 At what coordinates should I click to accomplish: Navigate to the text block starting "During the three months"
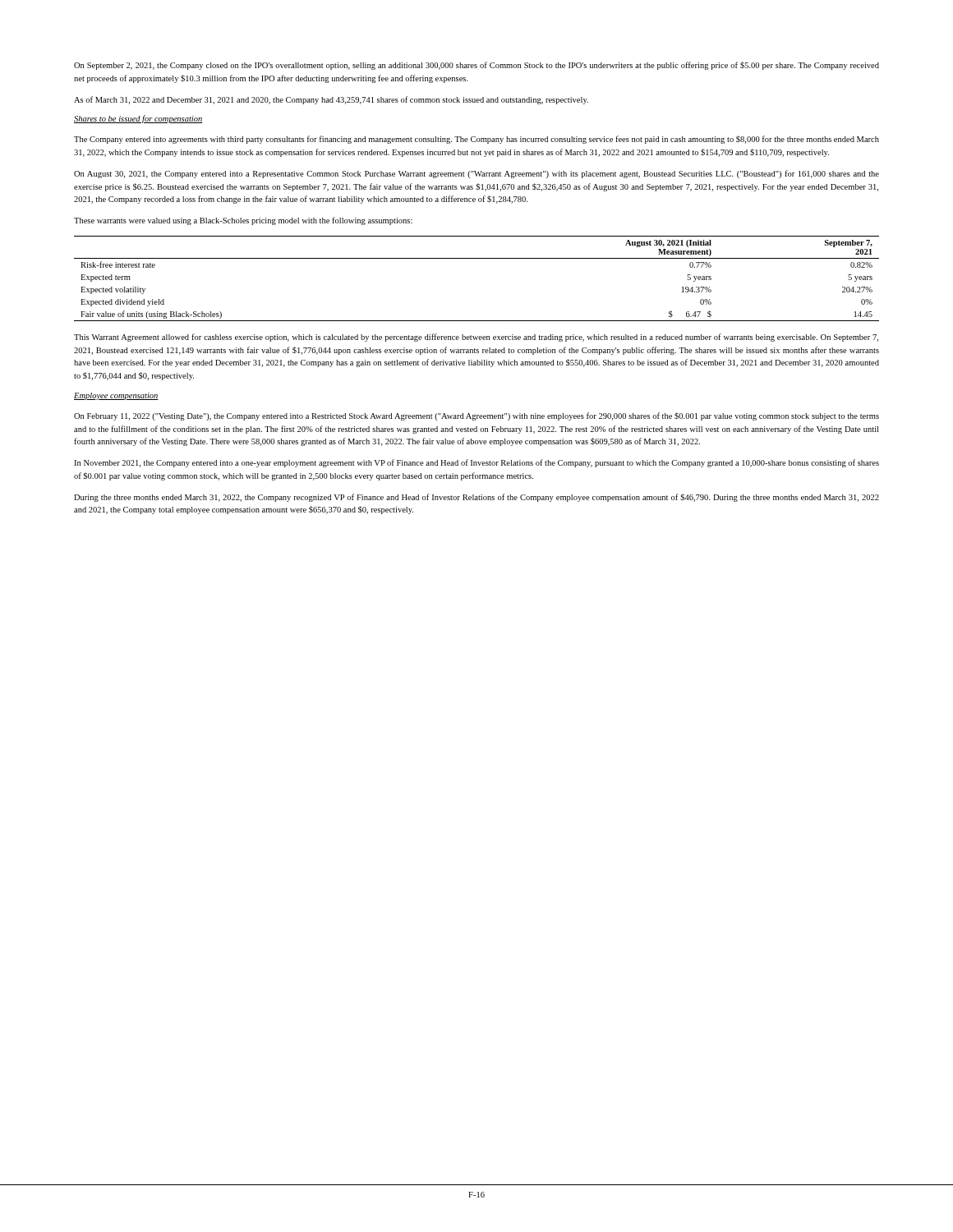coord(476,503)
